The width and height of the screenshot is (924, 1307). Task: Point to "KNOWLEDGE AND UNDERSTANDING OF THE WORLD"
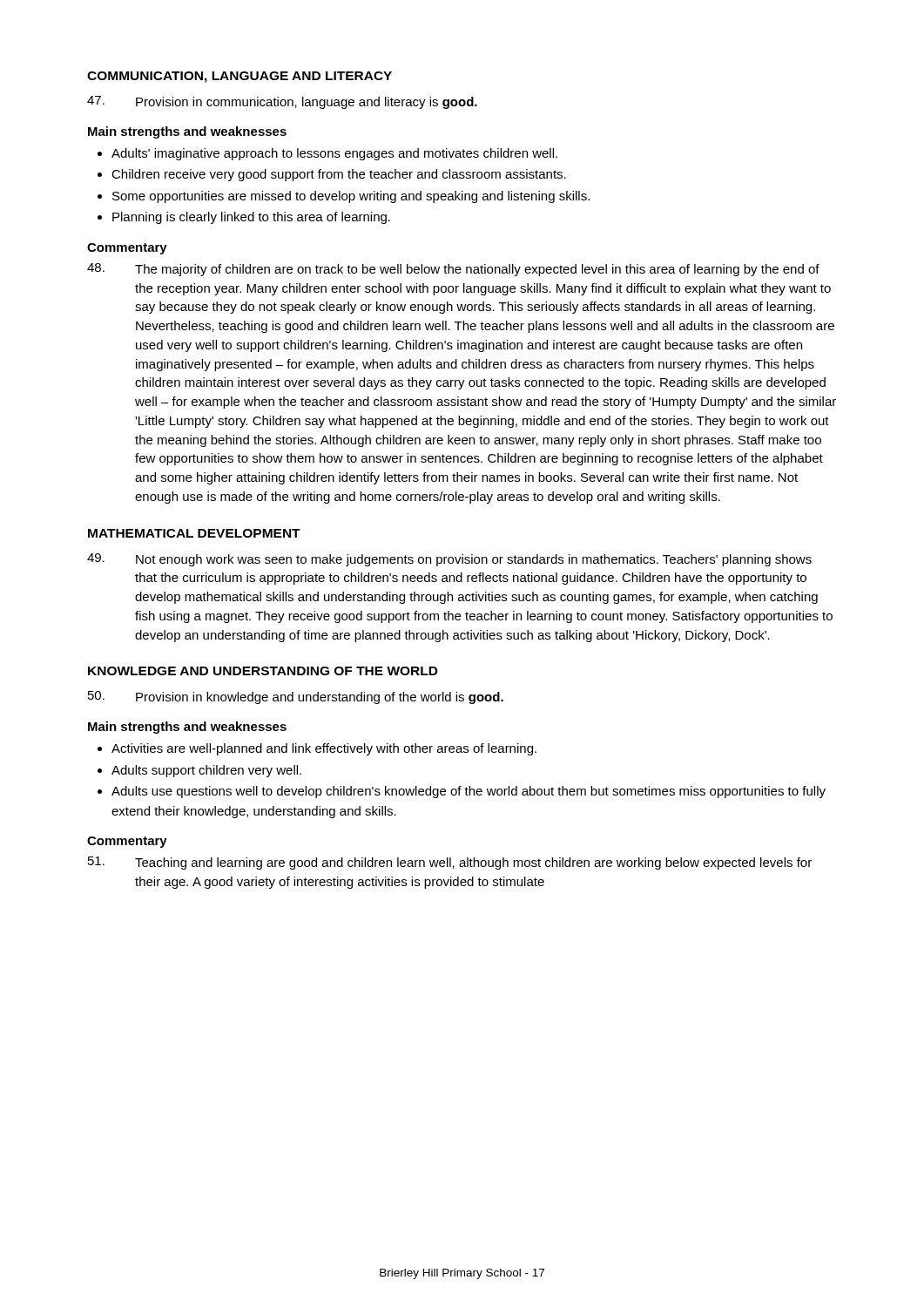point(263,671)
